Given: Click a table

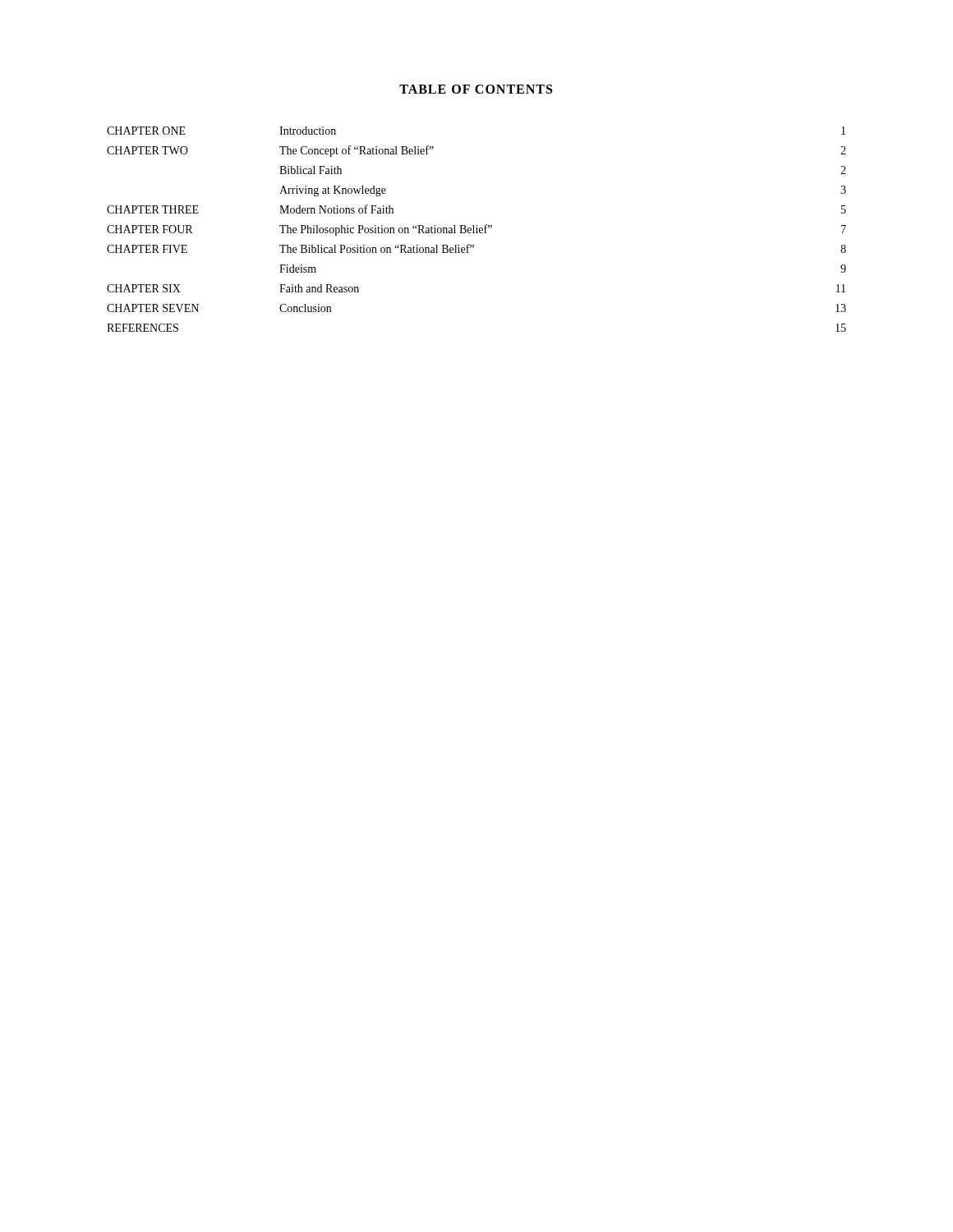Looking at the screenshot, I should [476, 230].
